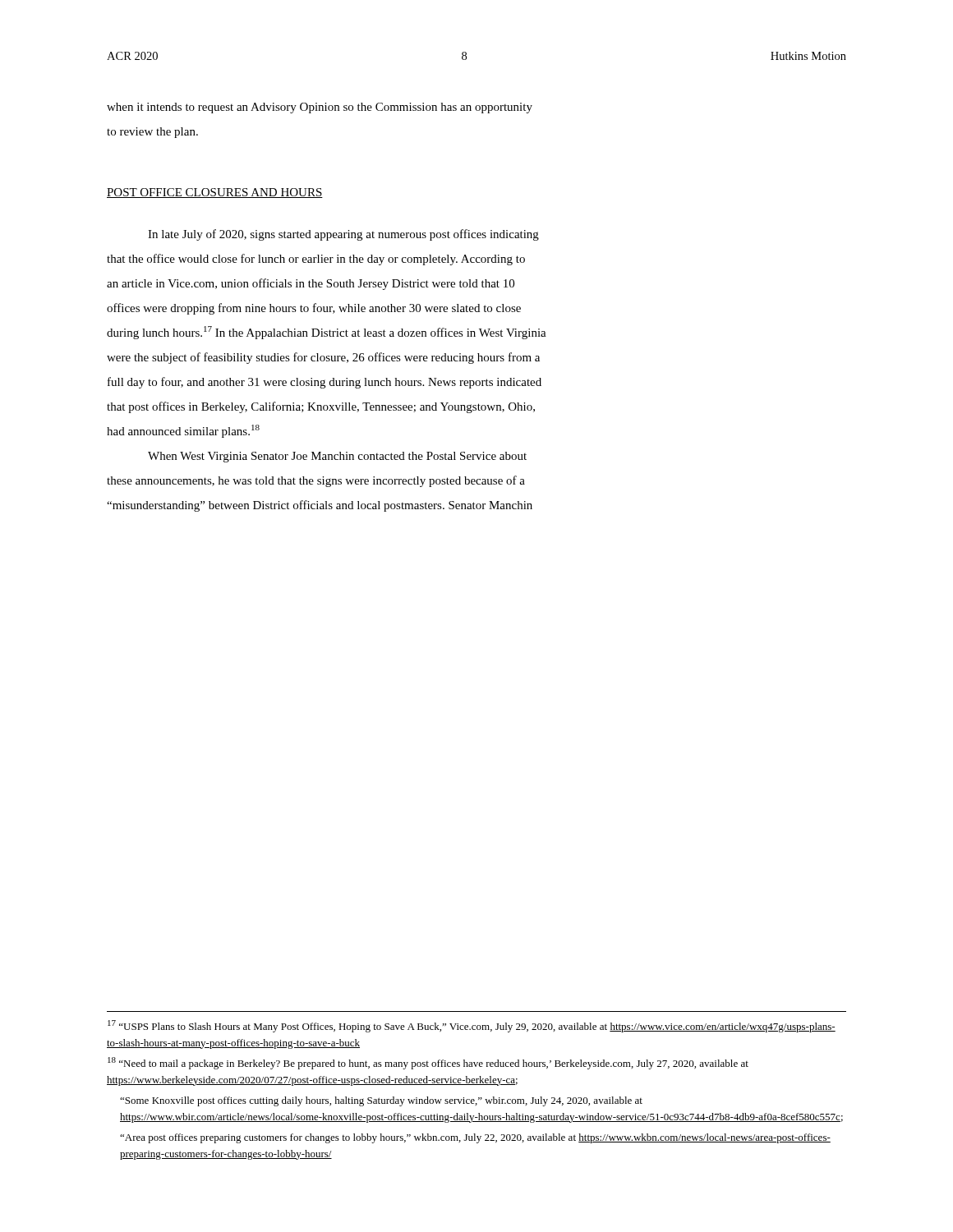Screen dimensions: 1232x953
Task: Where is the passage that starts "that the office would close for lunch or"?
Action: [316, 258]
